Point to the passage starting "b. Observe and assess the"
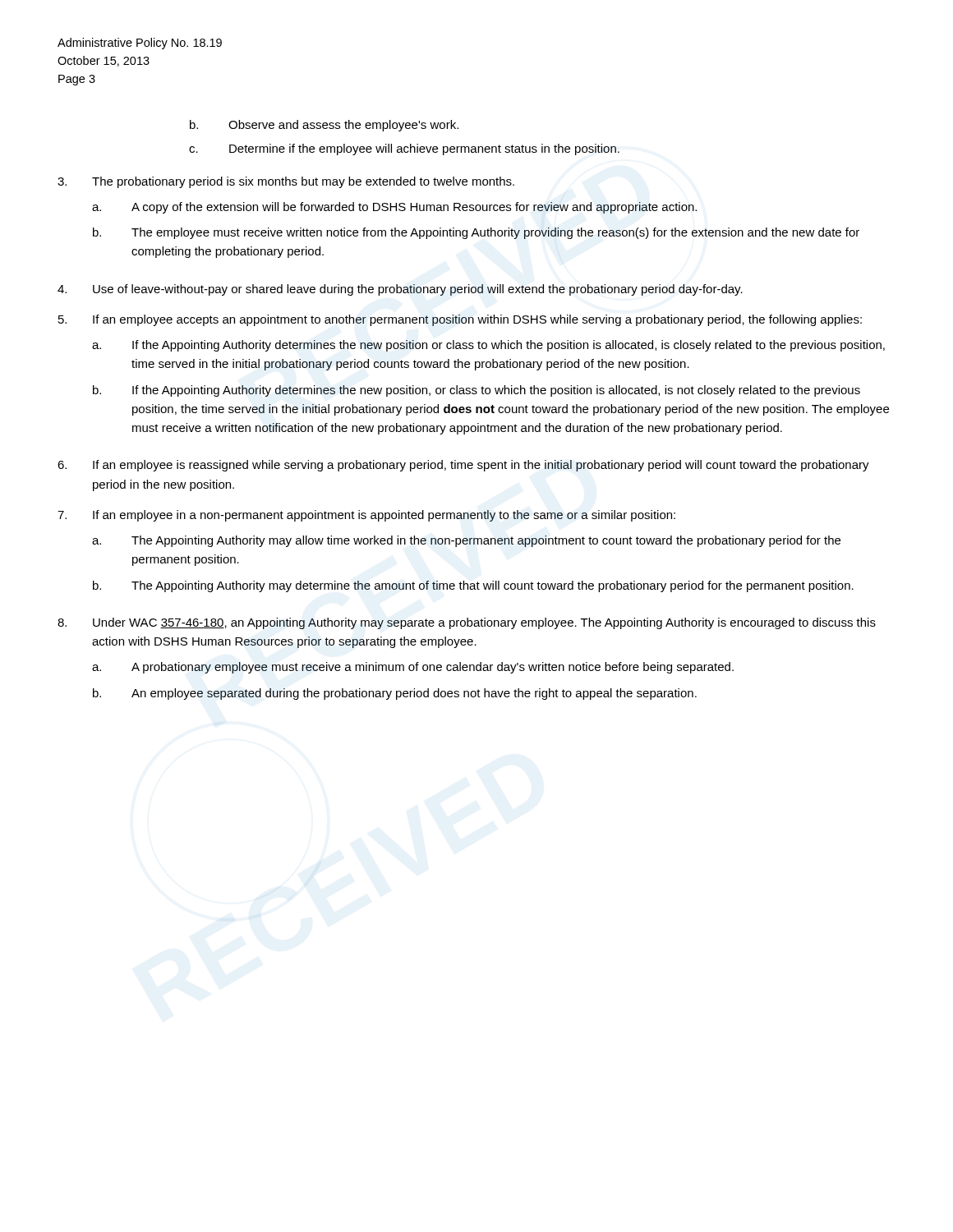The height and width of the screenshot is (1232, 953). pyautogui.click(x=324, y=126)
